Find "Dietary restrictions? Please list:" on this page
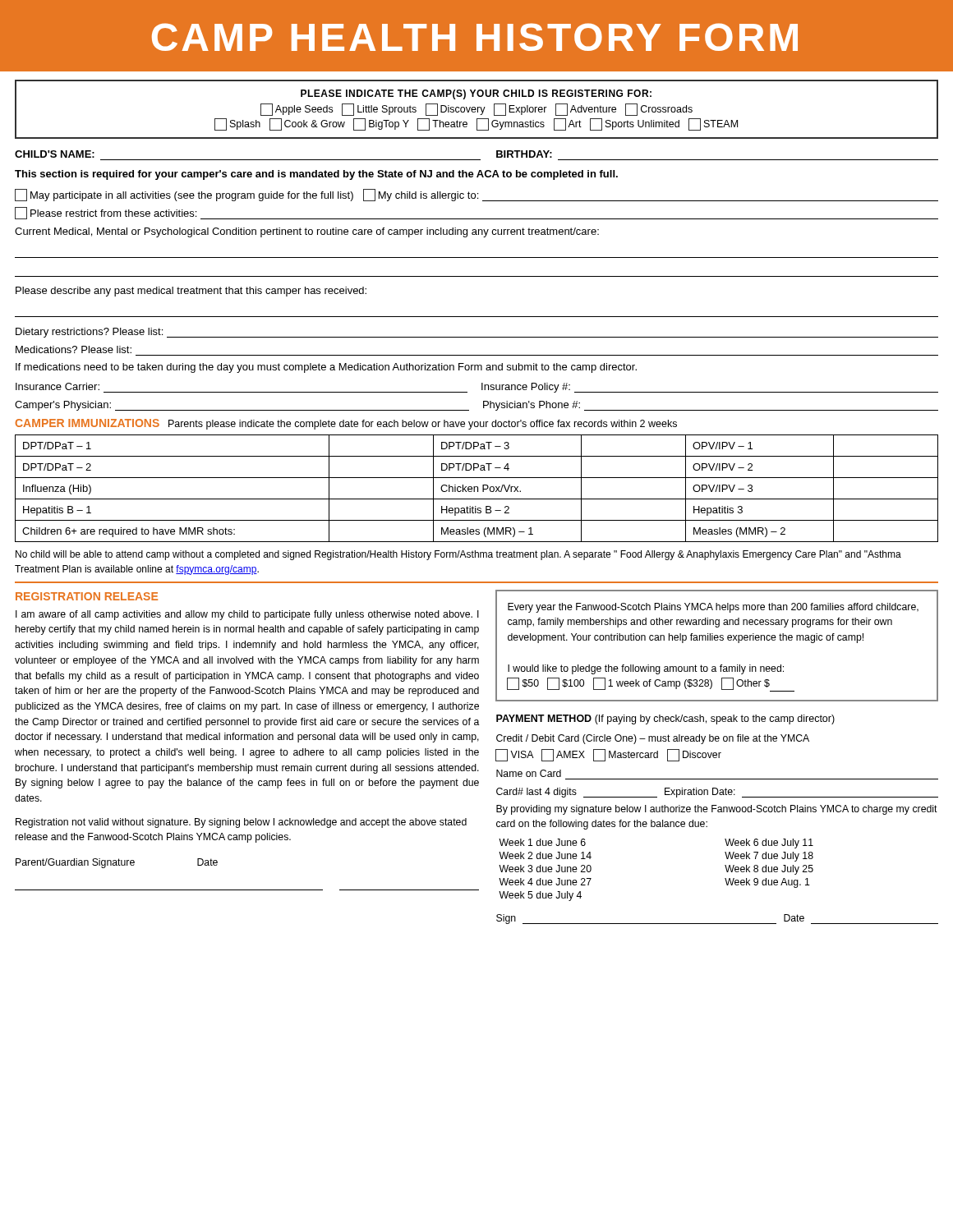This screenshot has width=953, height=1232. click(x=476, y=331)
